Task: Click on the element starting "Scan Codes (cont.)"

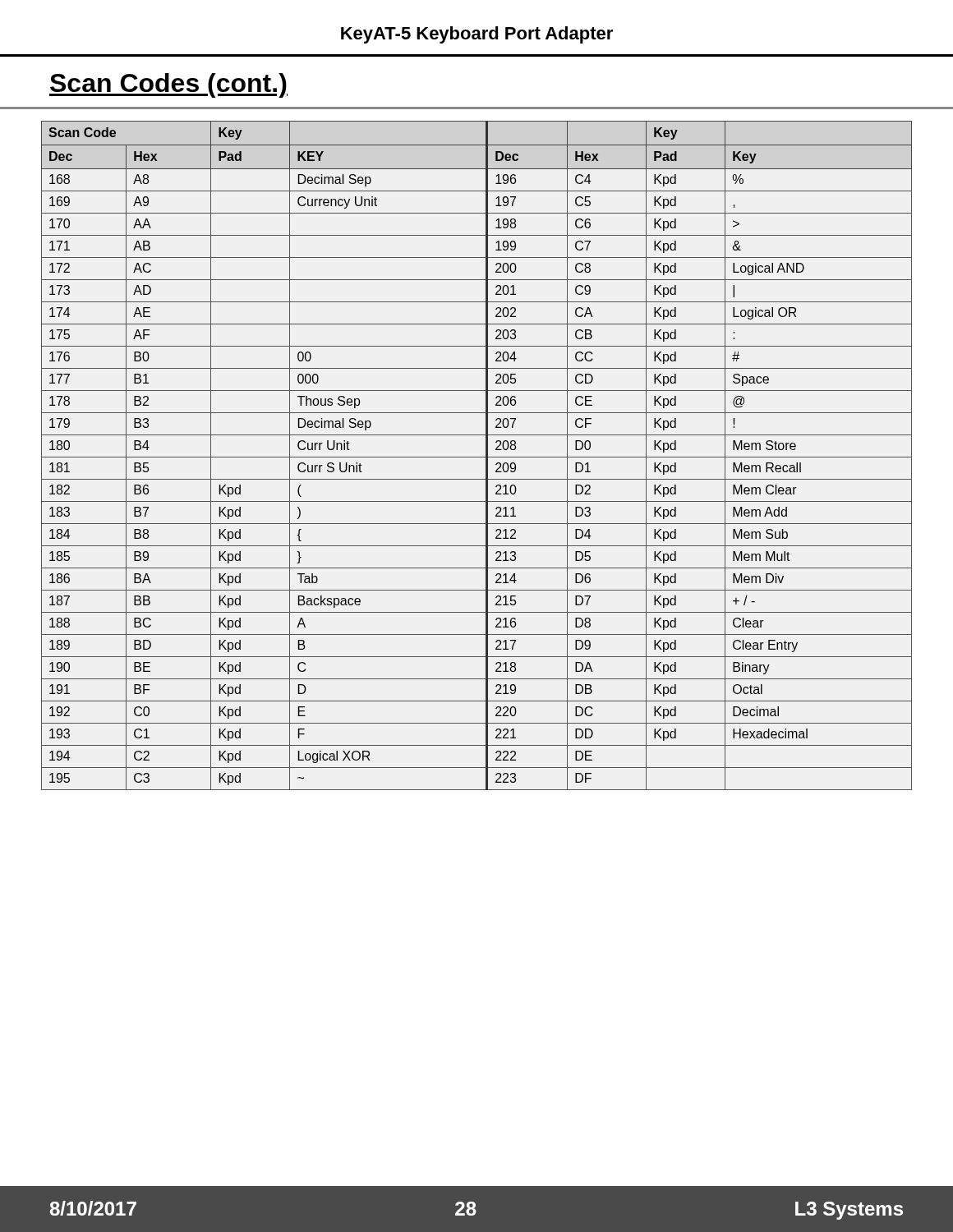Action: pos(168,83)
